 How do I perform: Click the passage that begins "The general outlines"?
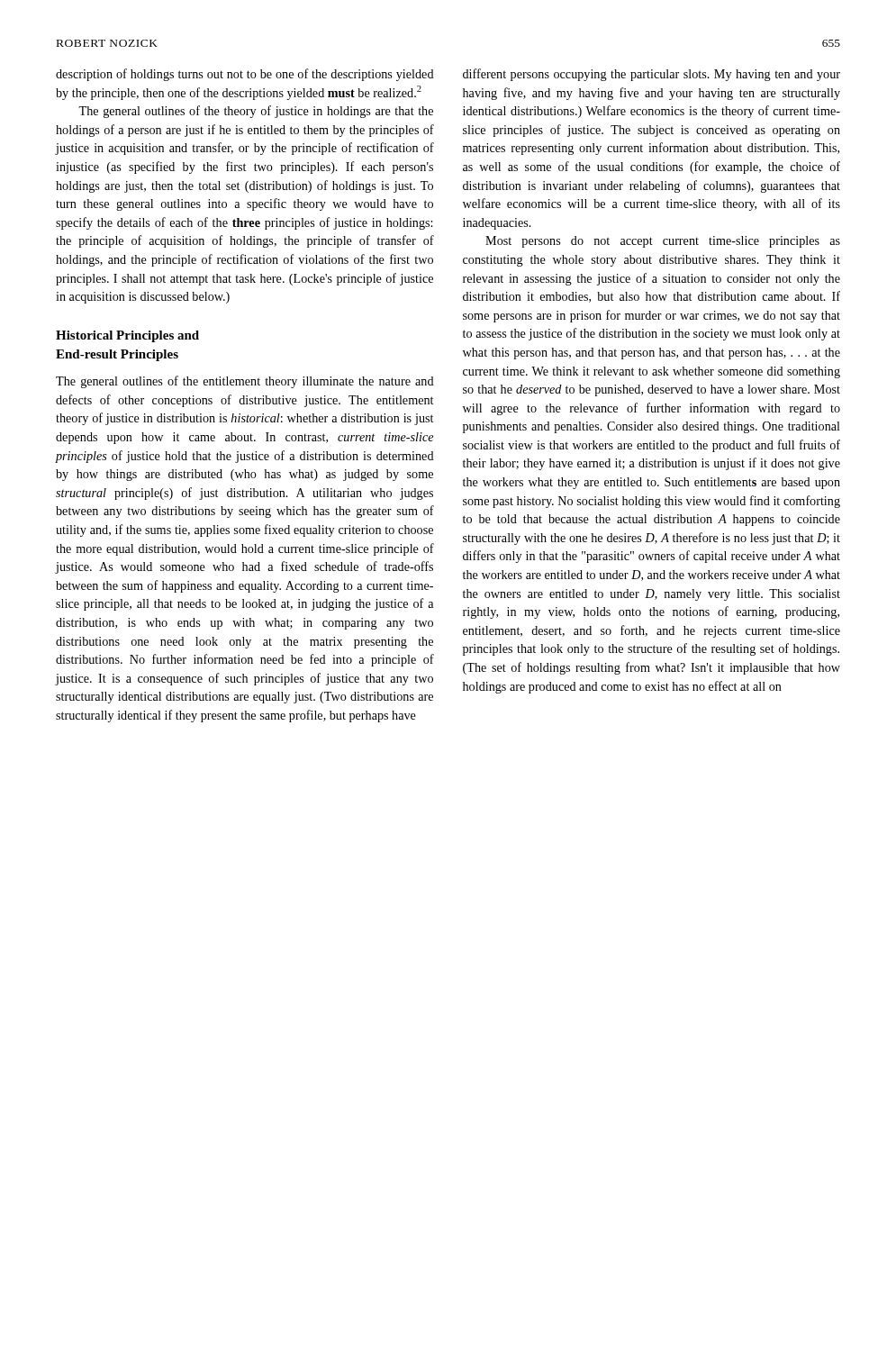[245, 548]
